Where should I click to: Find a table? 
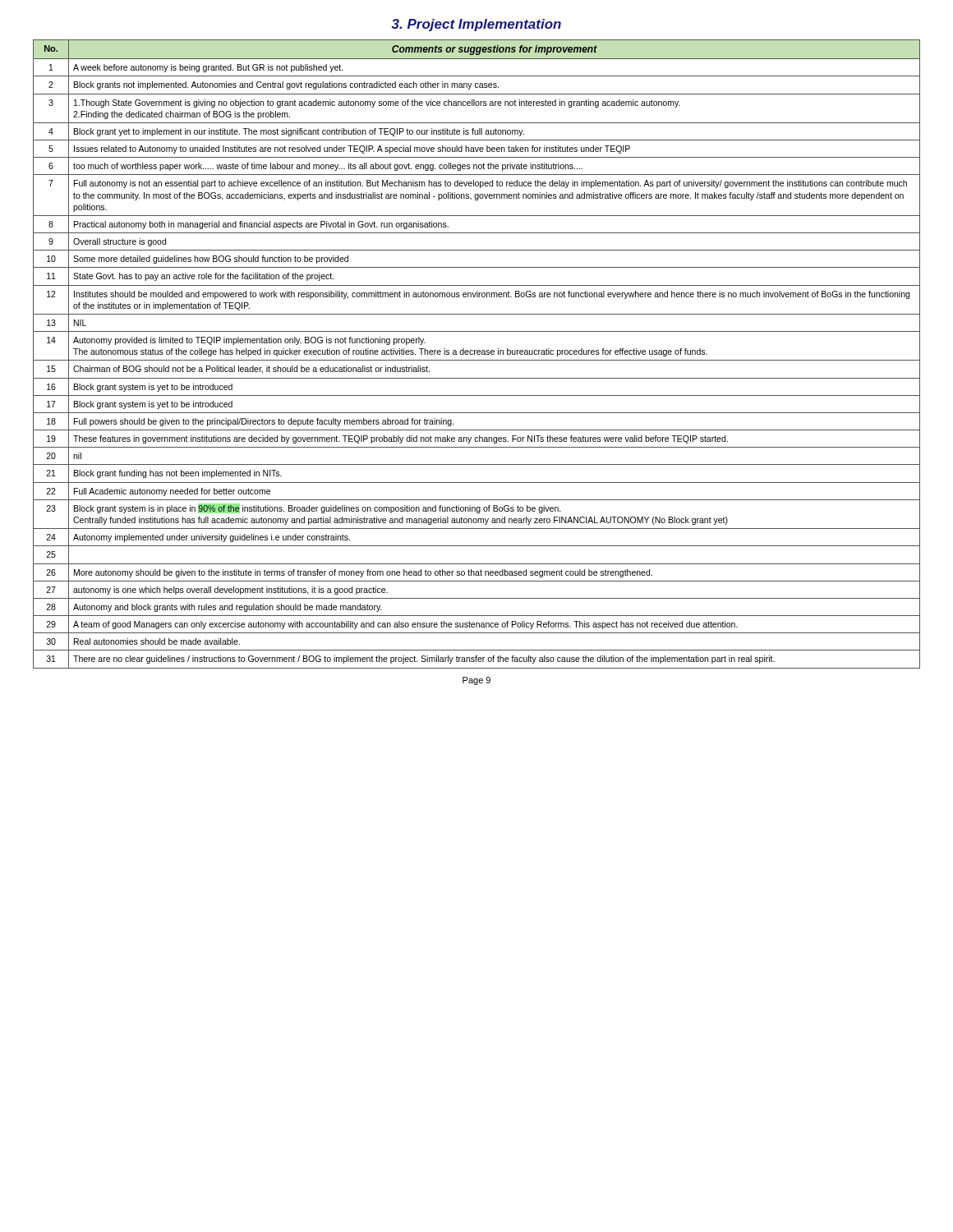click(476, 354)
